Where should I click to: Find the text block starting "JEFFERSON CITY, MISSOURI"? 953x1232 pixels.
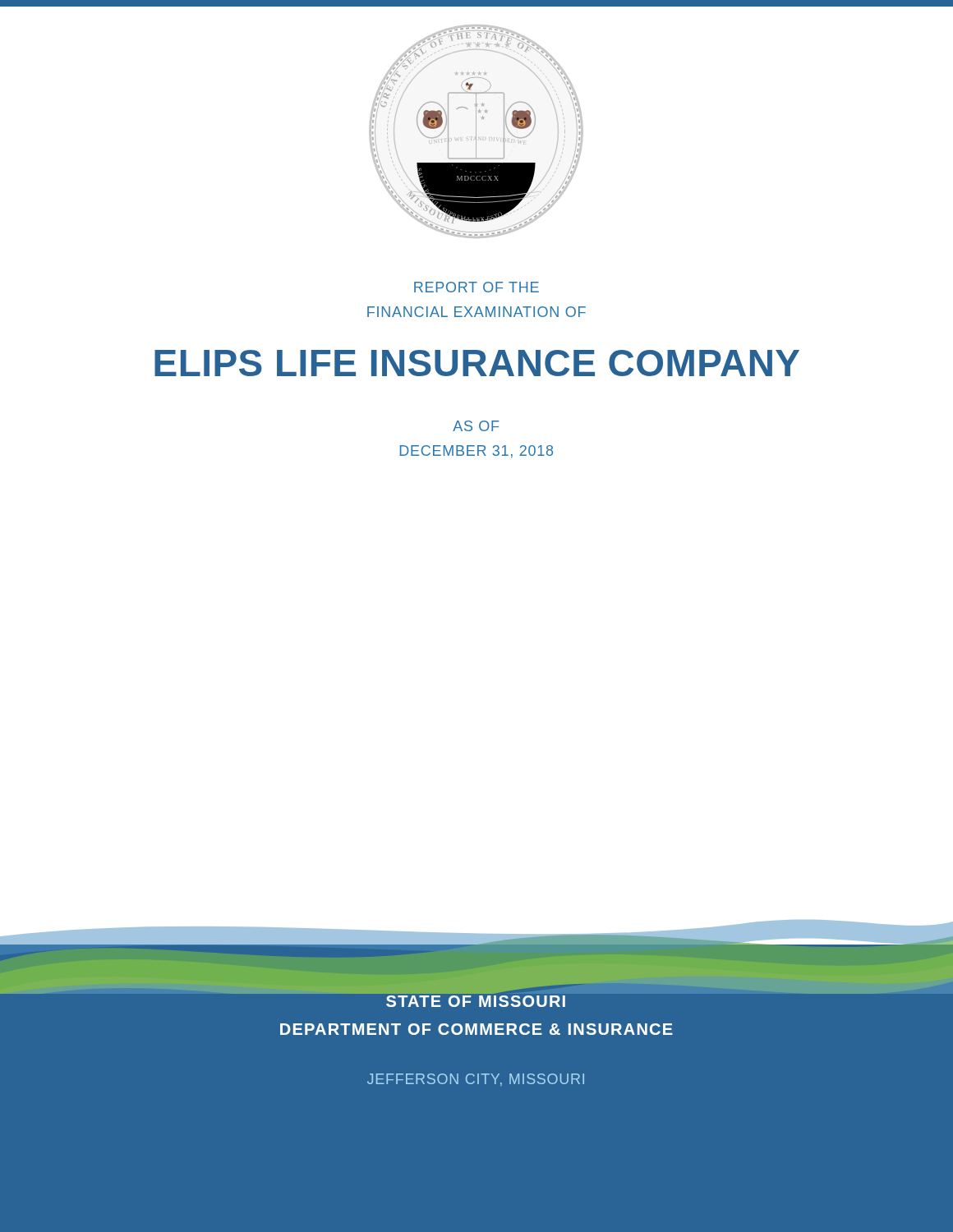(x=476, y=1079)
